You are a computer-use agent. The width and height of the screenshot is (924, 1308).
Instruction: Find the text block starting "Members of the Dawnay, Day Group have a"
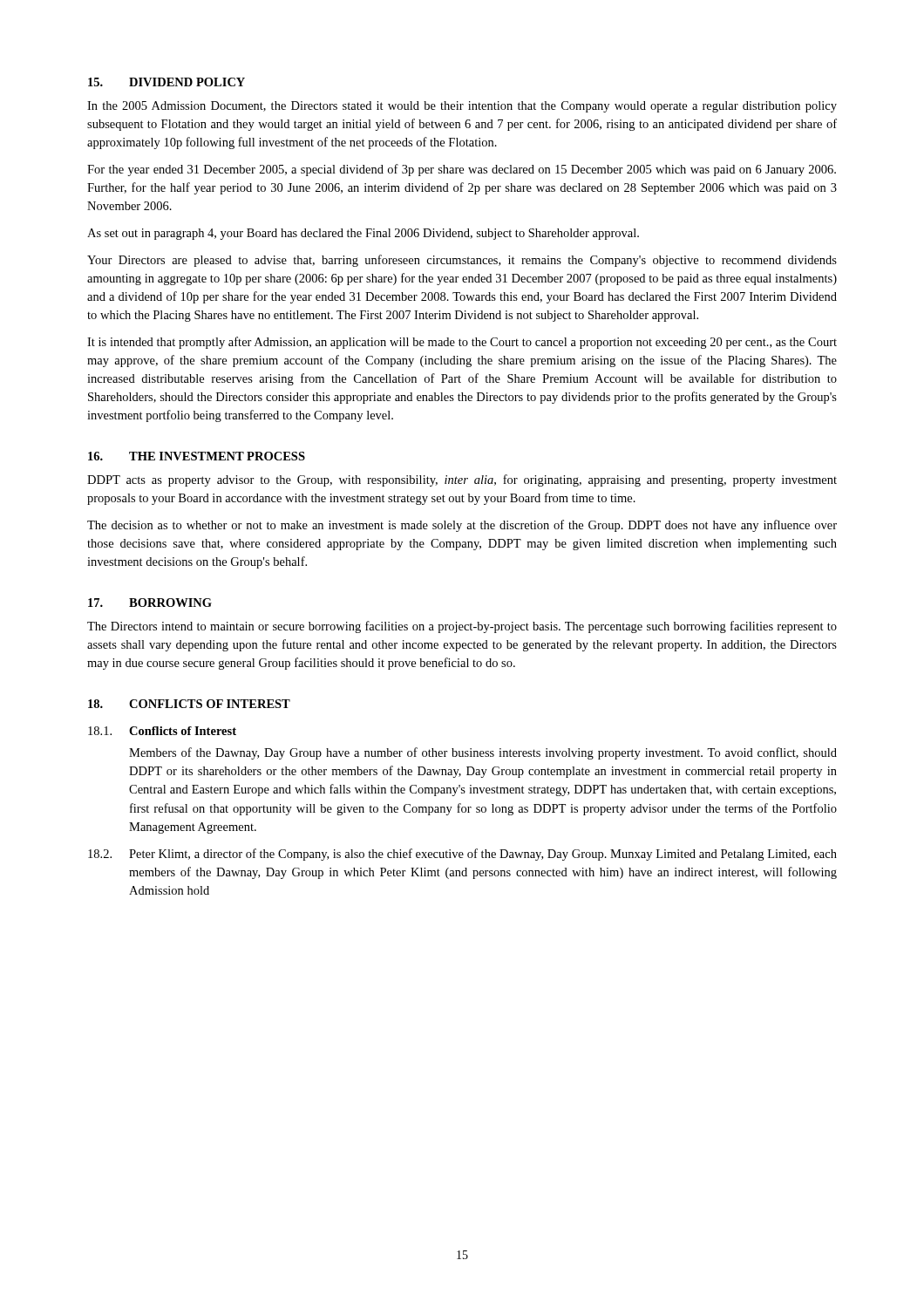[x=483, y=790]
